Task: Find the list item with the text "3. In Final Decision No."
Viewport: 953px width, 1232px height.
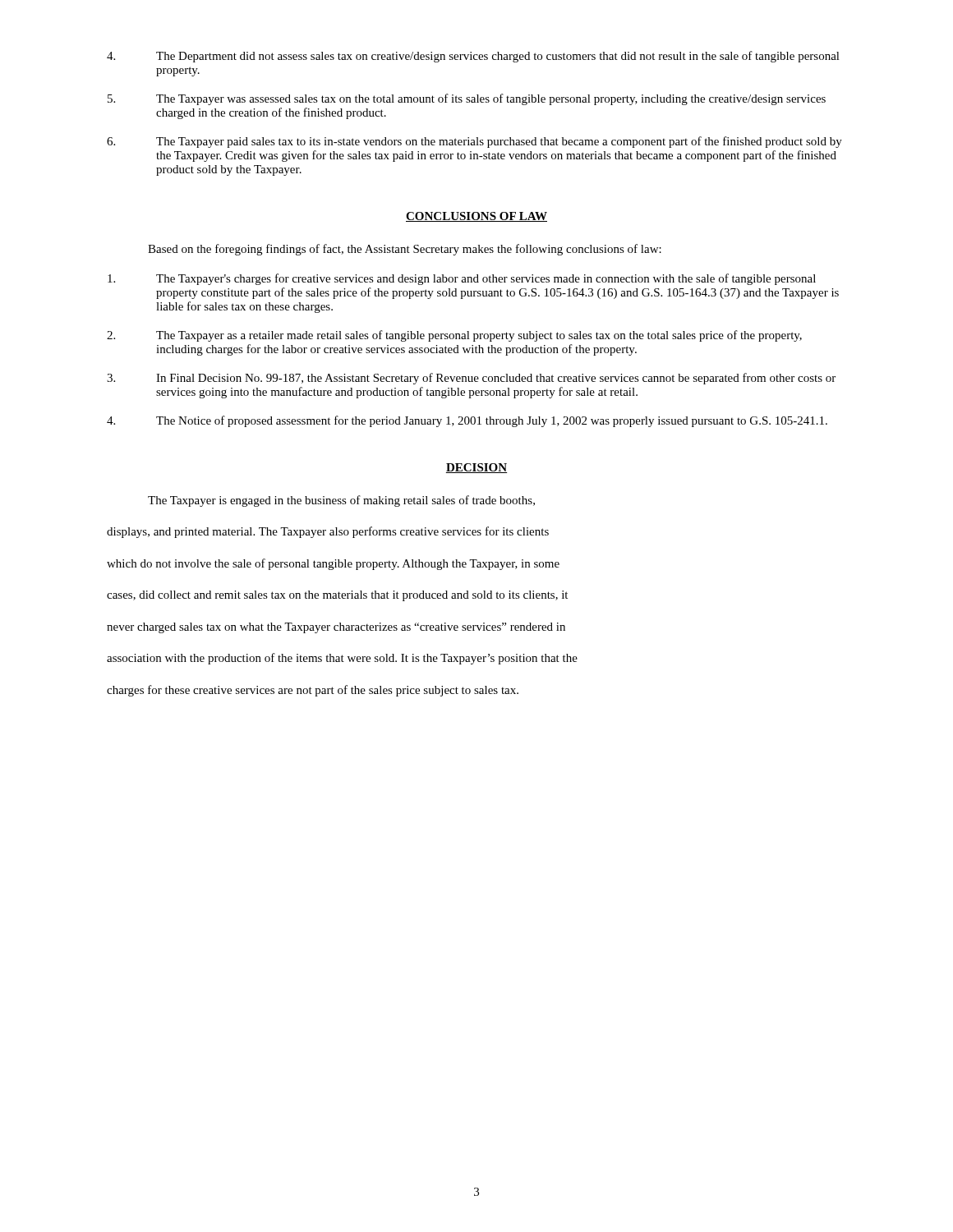Action: [x=476, y=385]
